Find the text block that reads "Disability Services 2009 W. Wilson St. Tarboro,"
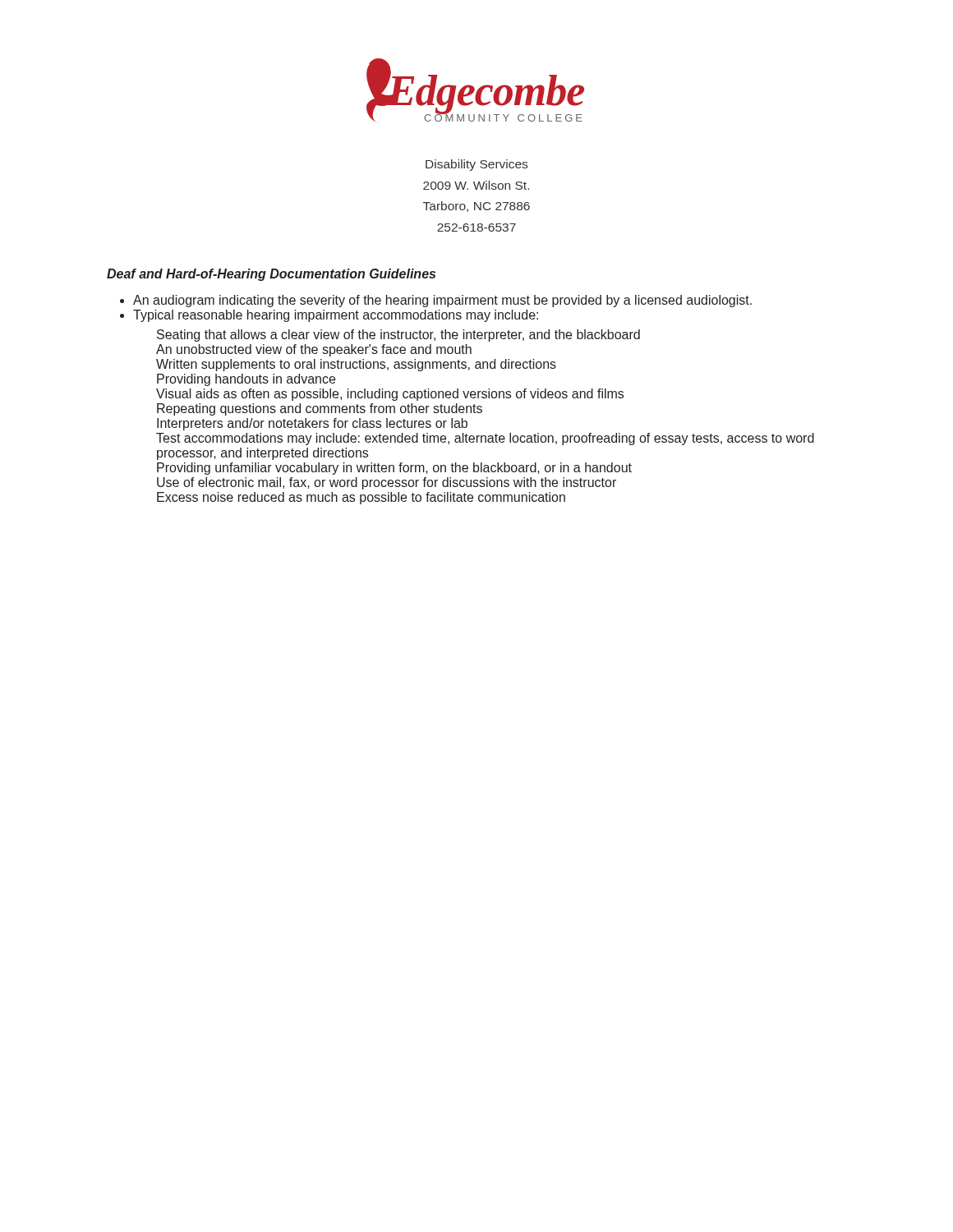This screenshot has width=953, height=1232. 476,195
